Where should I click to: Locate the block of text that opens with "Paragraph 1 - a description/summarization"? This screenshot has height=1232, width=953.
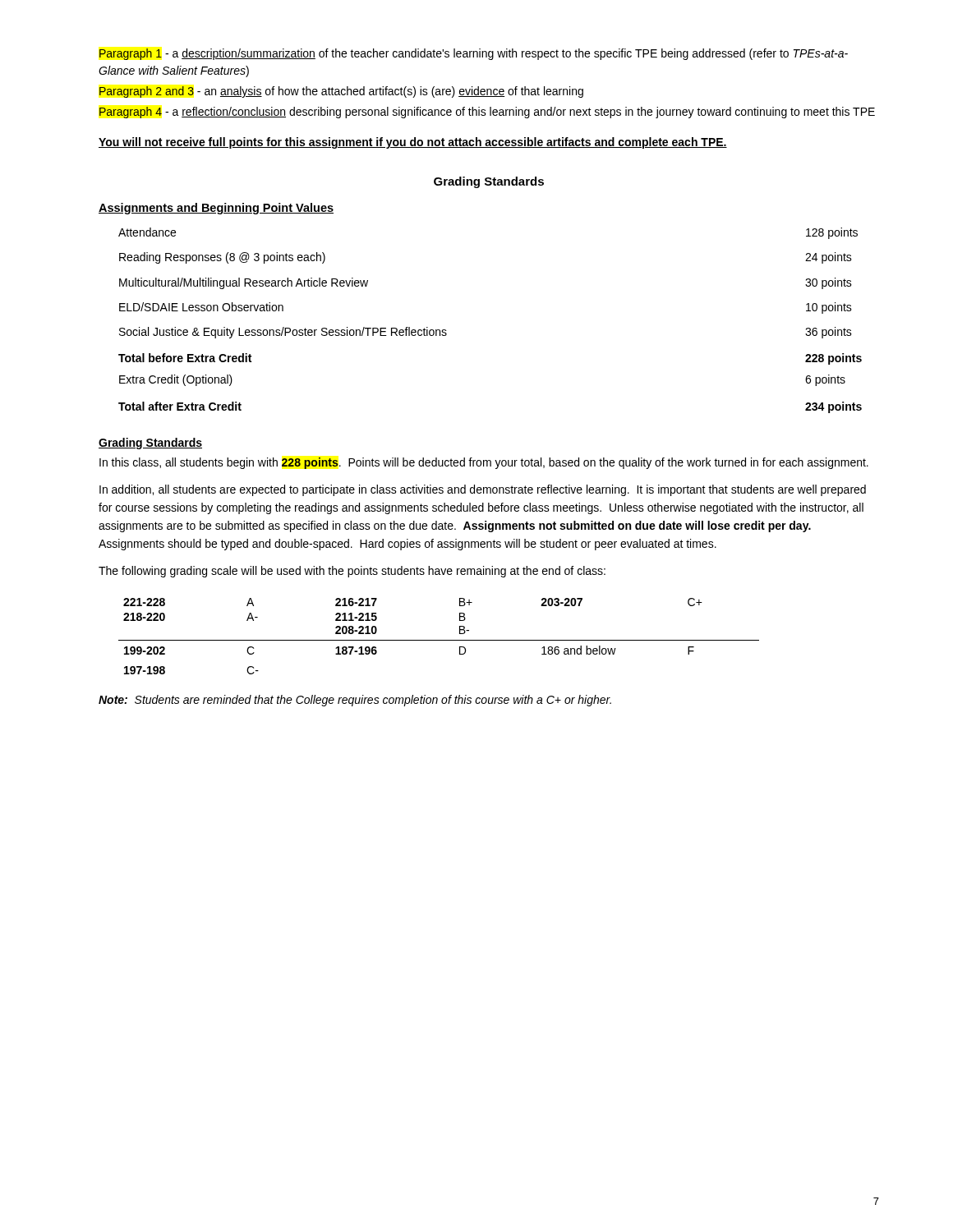coord(489,83)
